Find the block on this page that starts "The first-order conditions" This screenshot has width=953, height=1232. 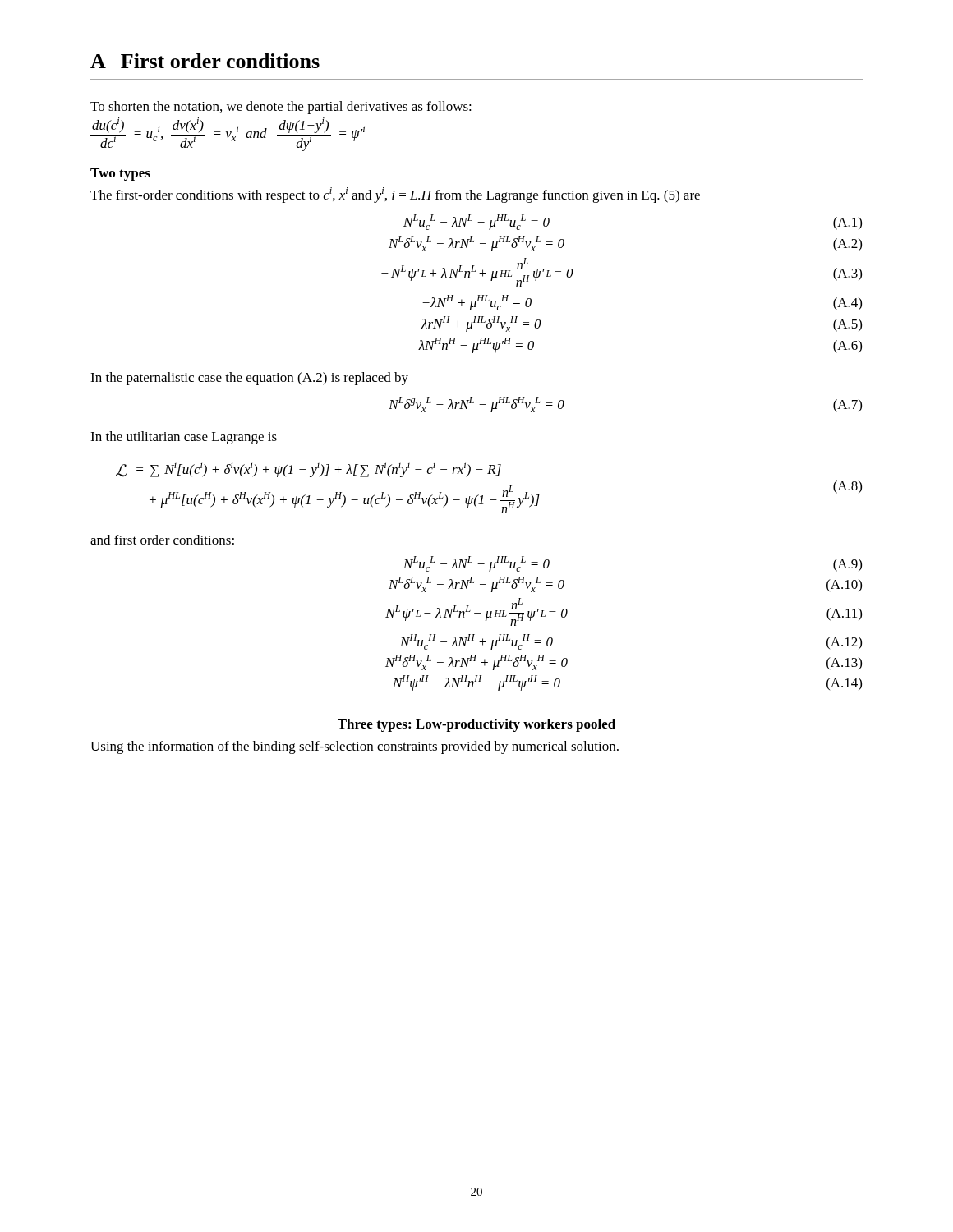pos(395,194)
